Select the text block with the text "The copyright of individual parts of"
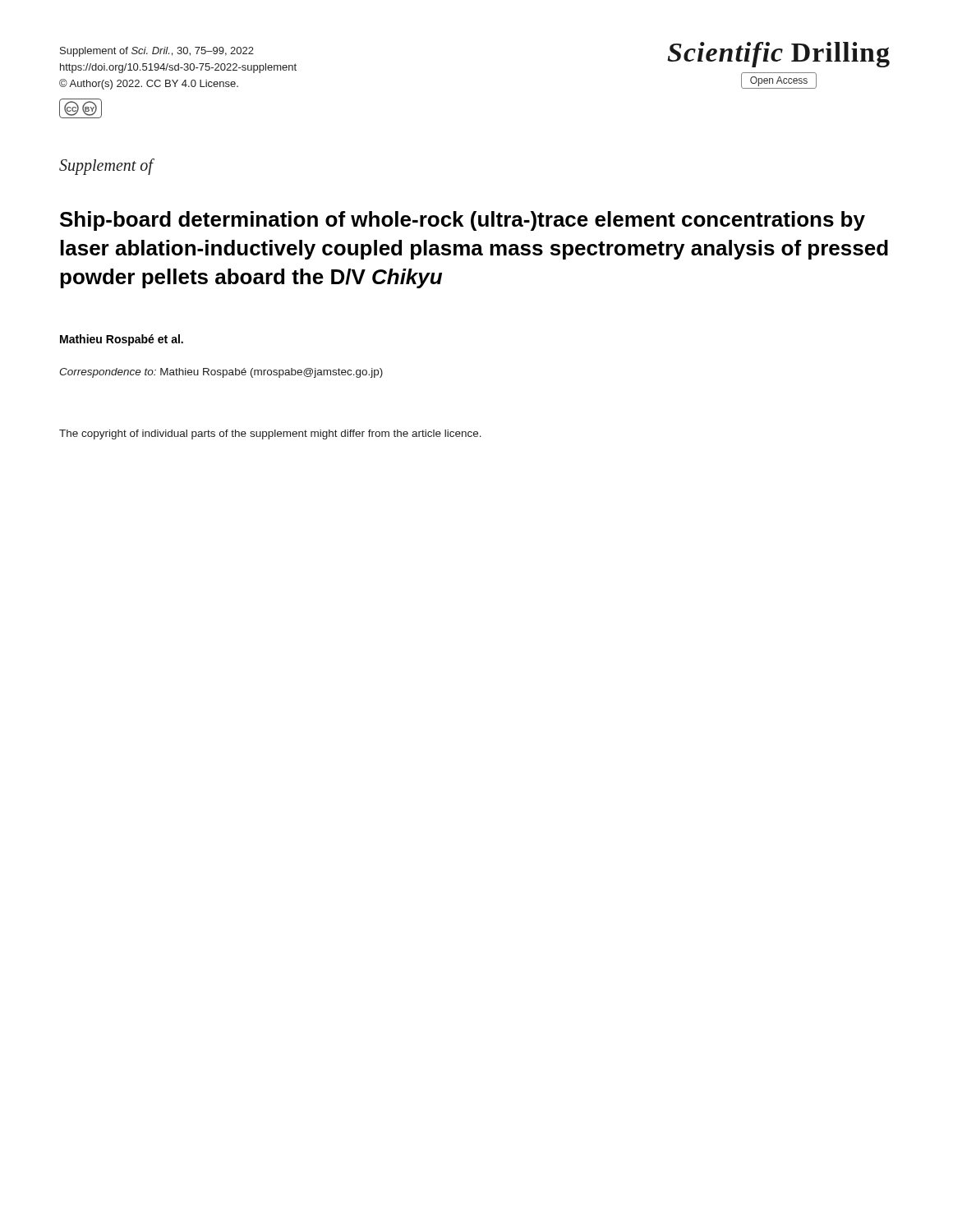The image size is (953, 1232). (476, 433)
